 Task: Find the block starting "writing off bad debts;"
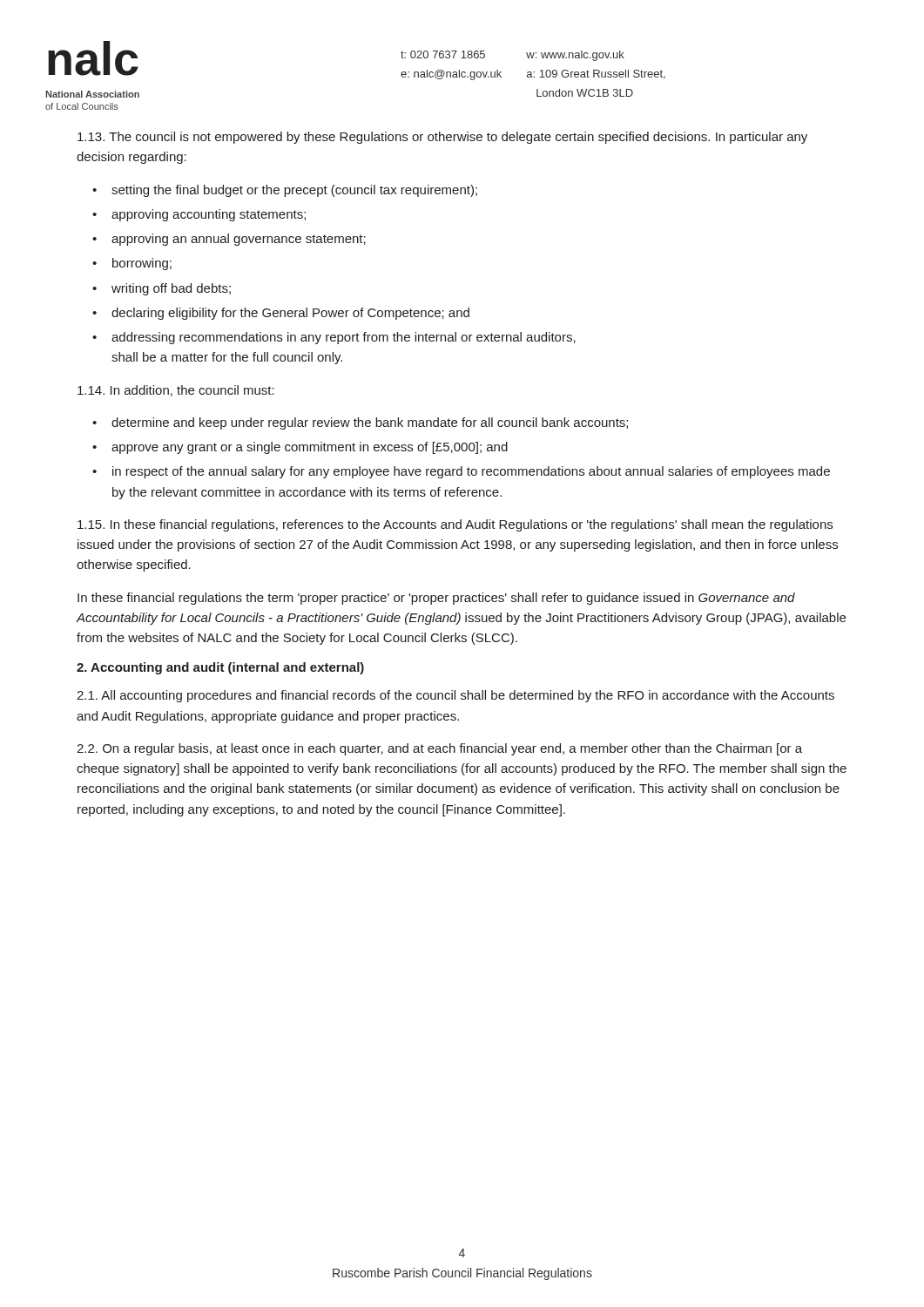pos(172,288)
